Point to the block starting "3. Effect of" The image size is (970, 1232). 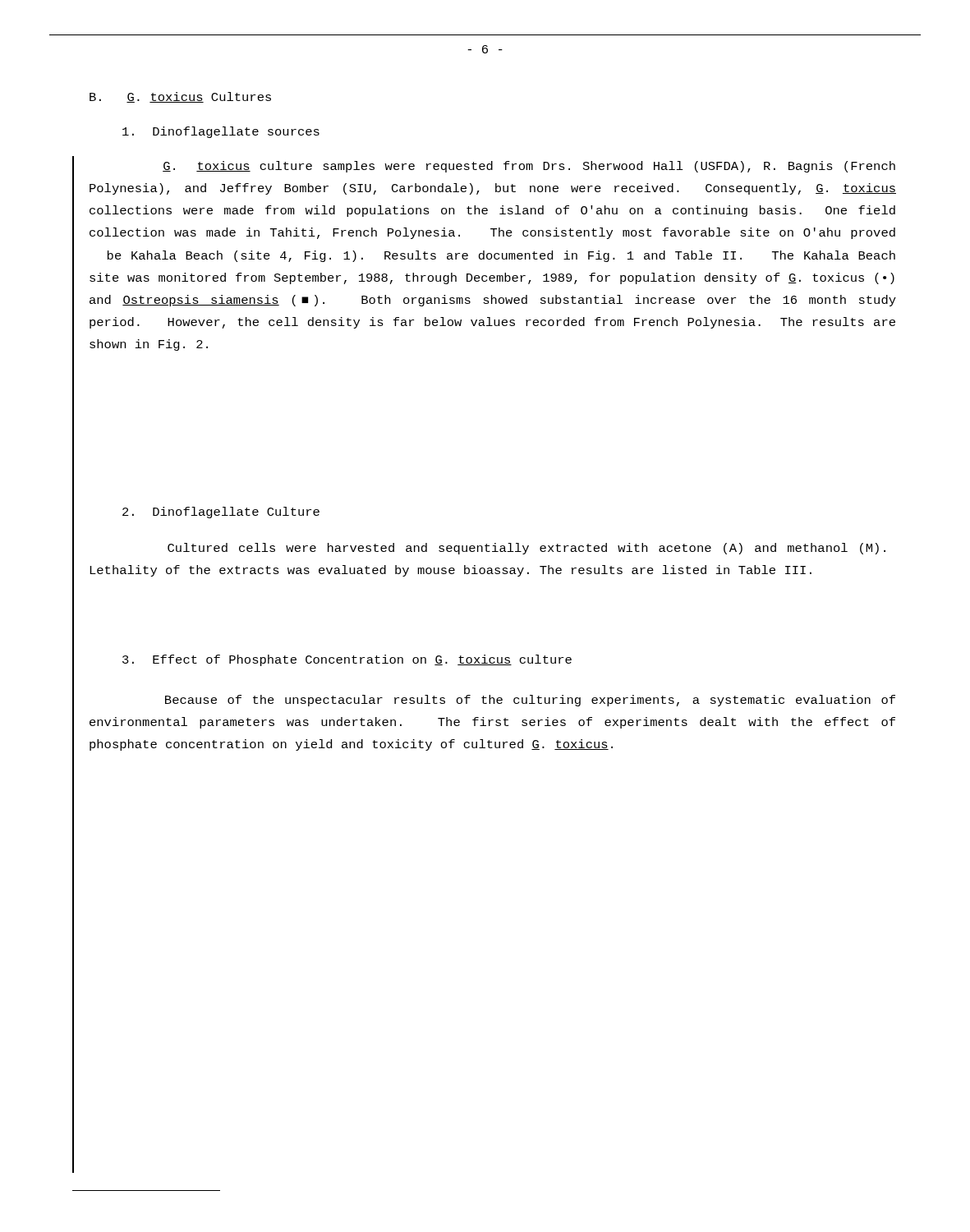[347, 660]
